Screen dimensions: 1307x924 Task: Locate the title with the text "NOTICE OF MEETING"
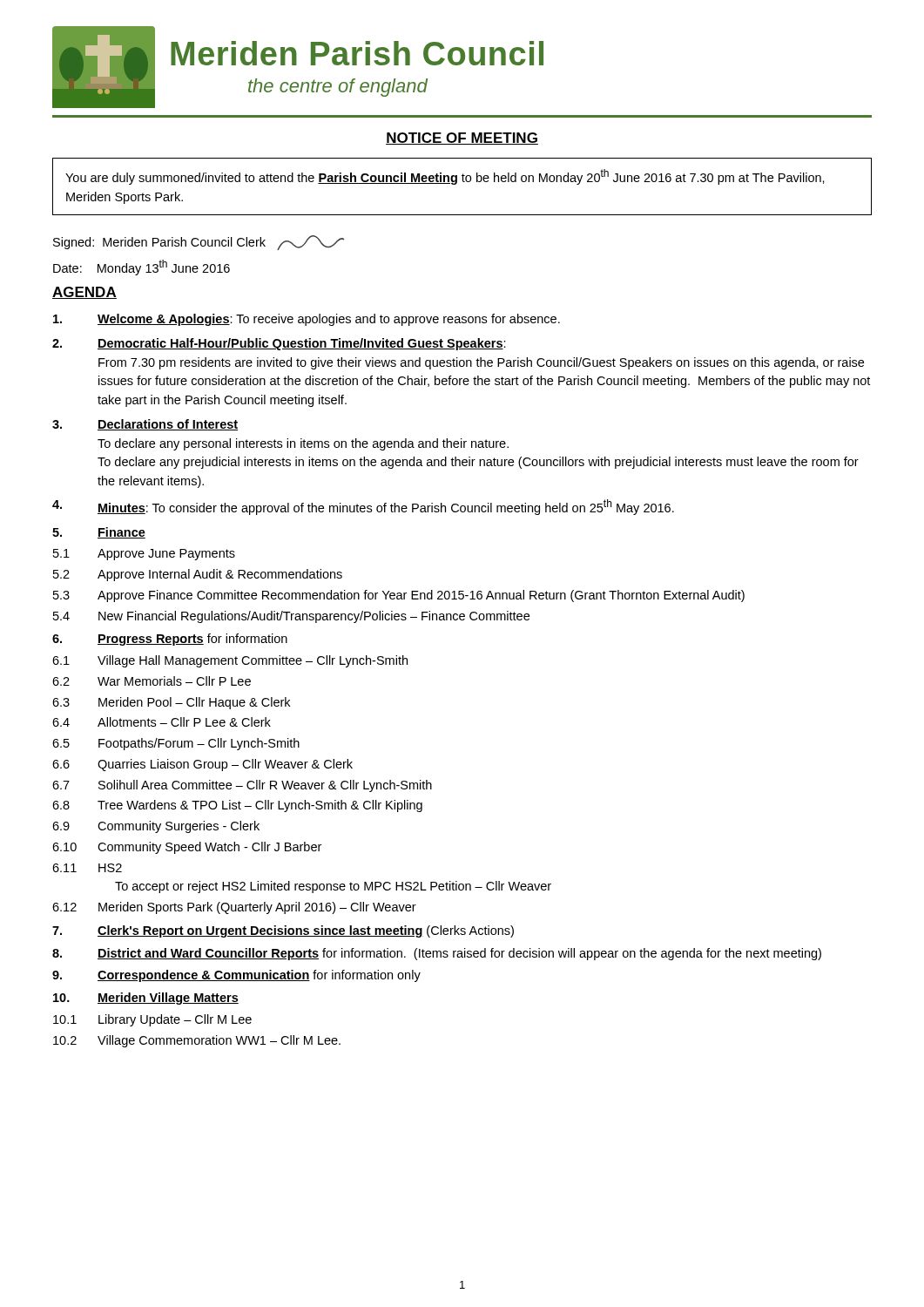pos(462,138)
